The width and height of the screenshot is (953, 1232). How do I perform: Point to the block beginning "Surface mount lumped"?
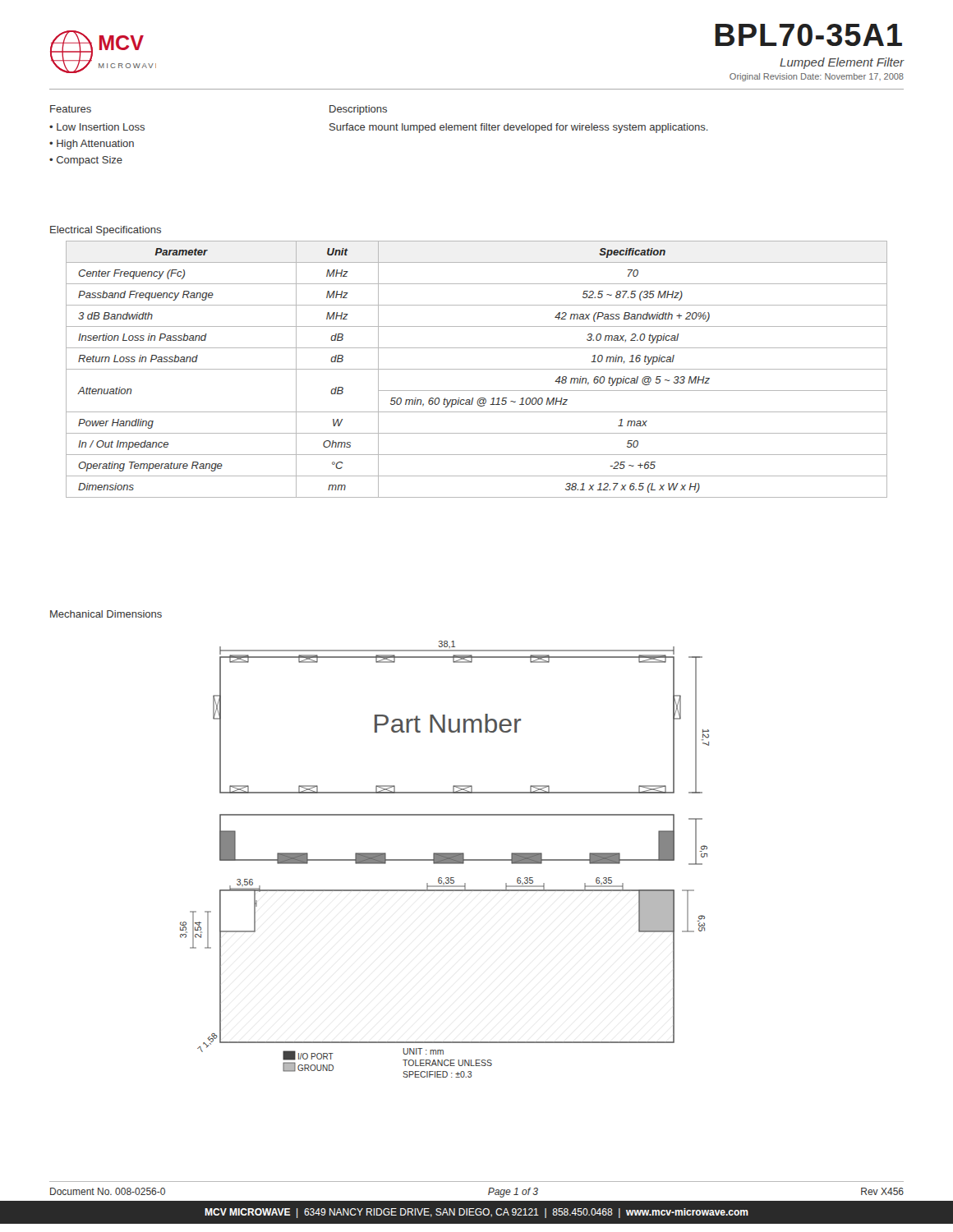tap(519, 127)
